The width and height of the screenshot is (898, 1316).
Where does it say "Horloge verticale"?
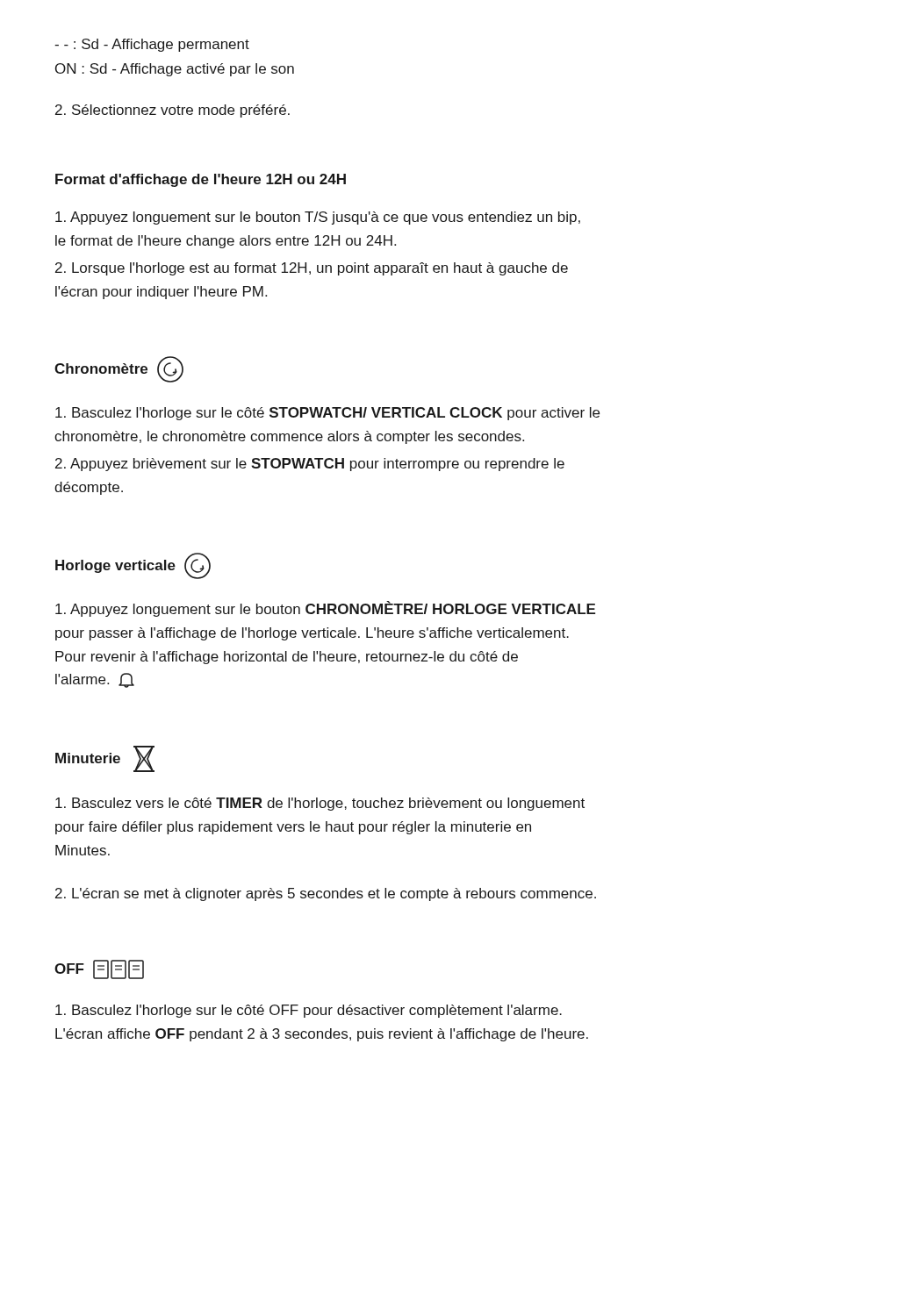(x=133, y=566)
